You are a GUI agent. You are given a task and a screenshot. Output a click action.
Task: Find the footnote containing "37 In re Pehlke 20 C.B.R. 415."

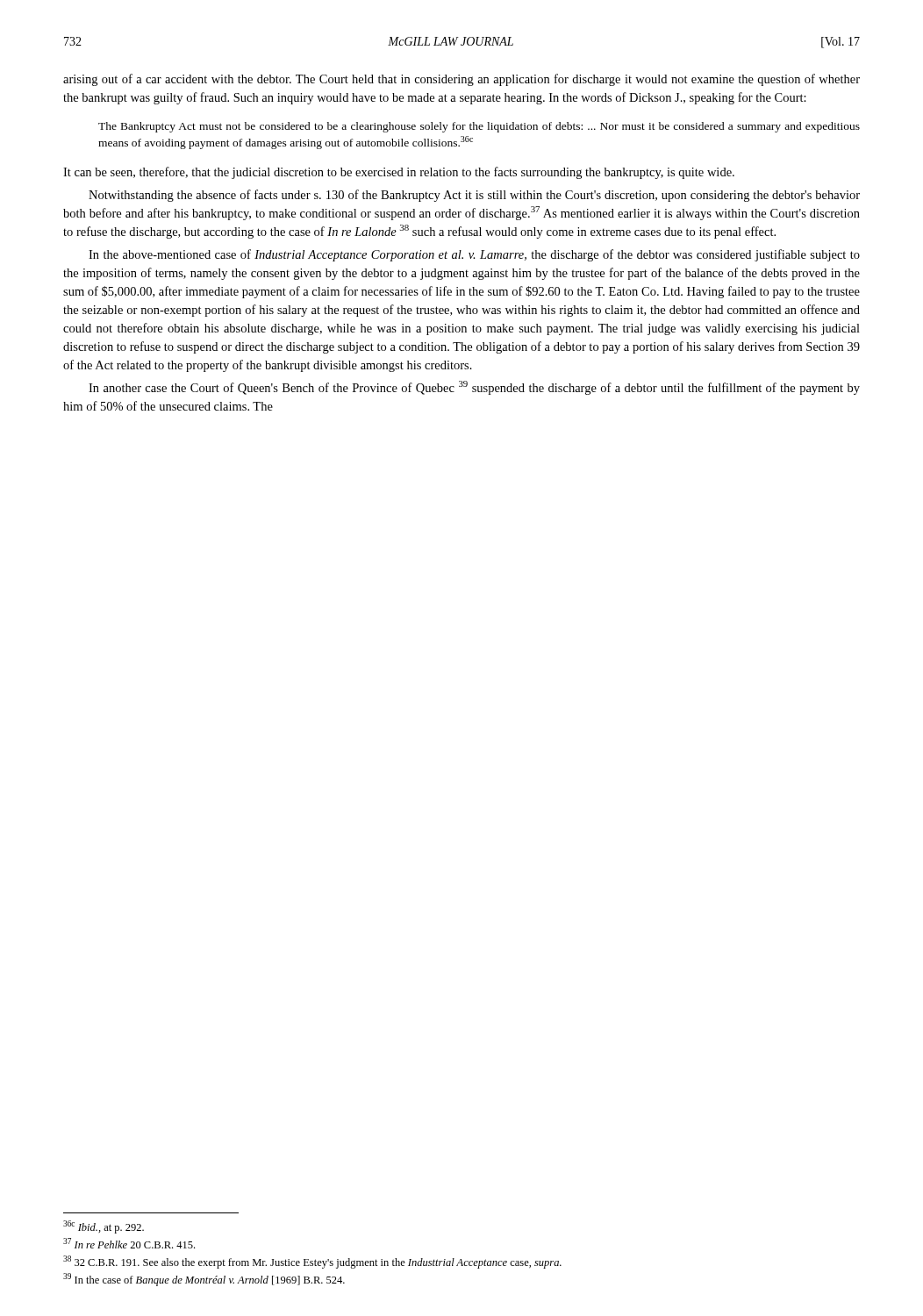click(x=129, y=1243)
